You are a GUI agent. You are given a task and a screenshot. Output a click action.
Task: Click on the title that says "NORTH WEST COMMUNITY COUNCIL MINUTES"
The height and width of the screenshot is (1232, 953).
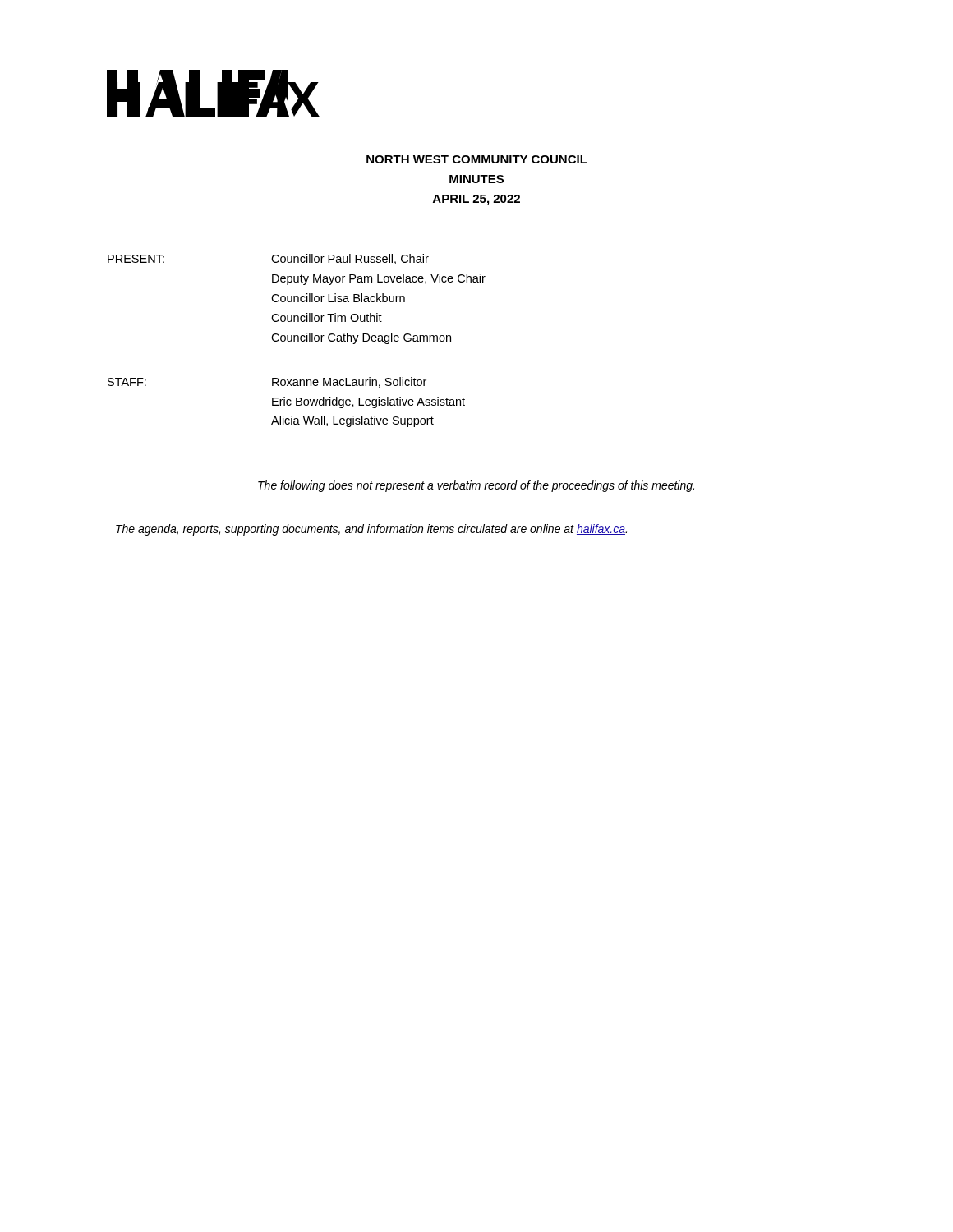pyautogui.click(x=476, y=179)
